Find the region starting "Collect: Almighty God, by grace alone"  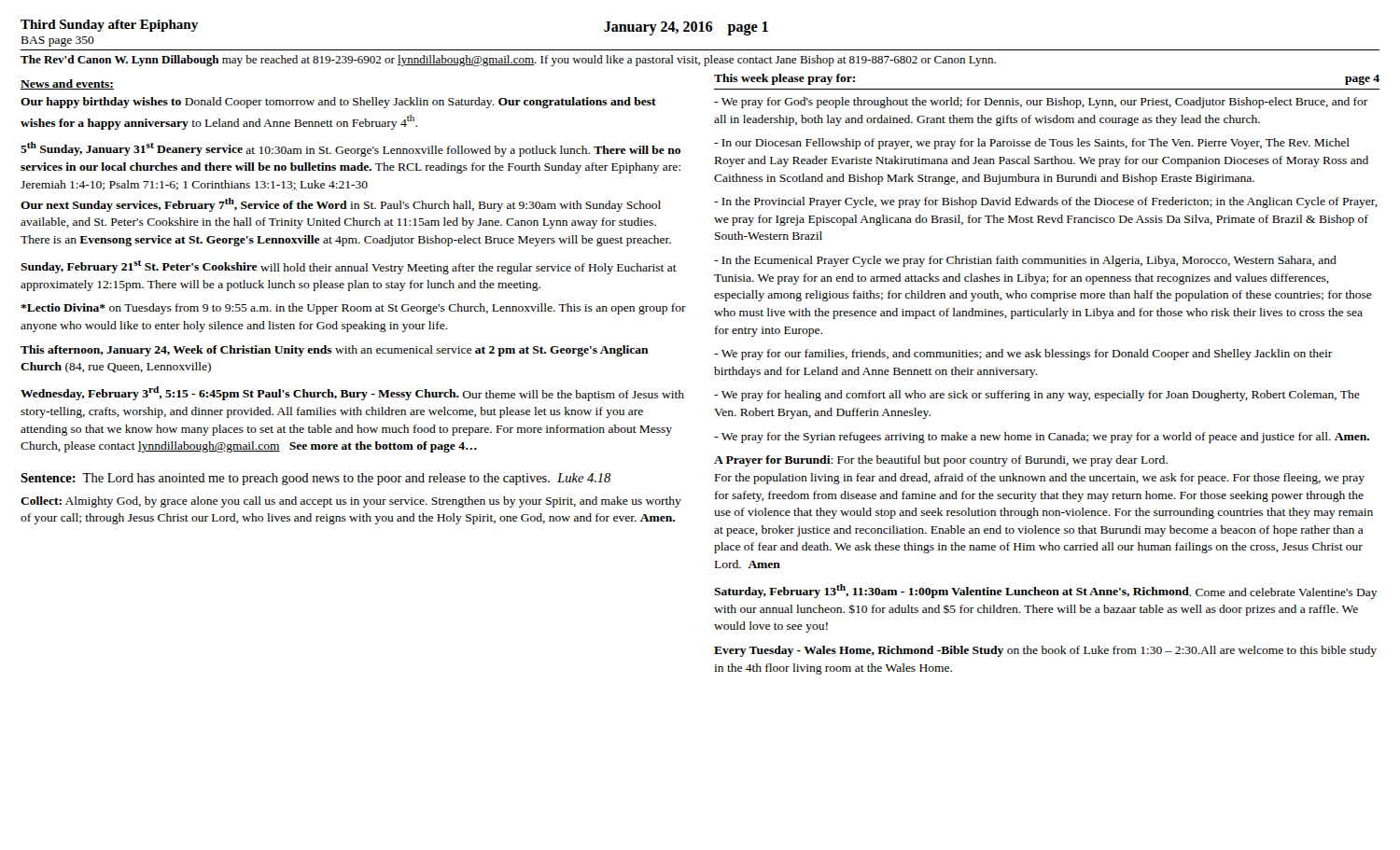pos(351,509)
